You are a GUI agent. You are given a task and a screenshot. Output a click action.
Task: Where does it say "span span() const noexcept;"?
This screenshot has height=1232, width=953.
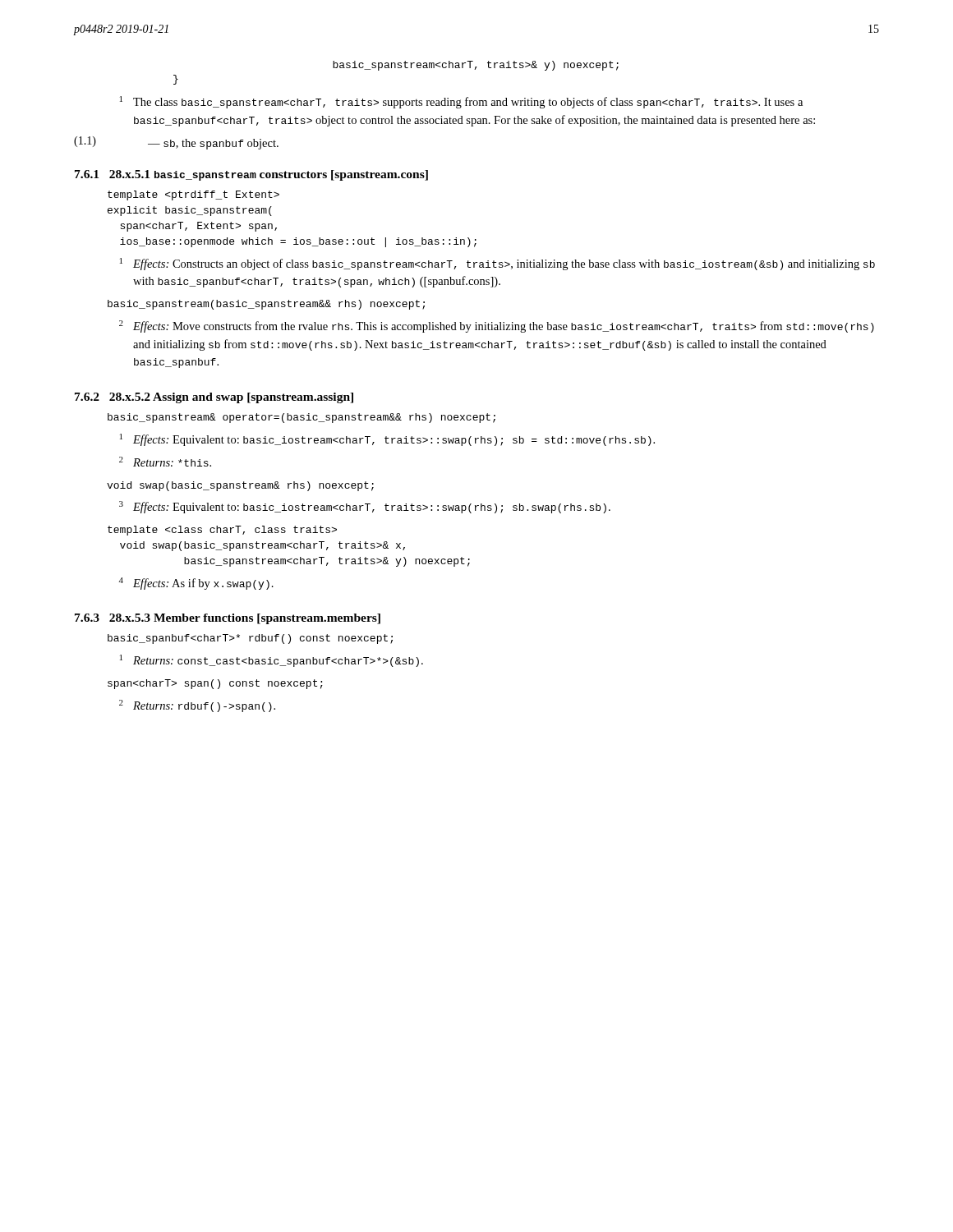coord(215,684)
